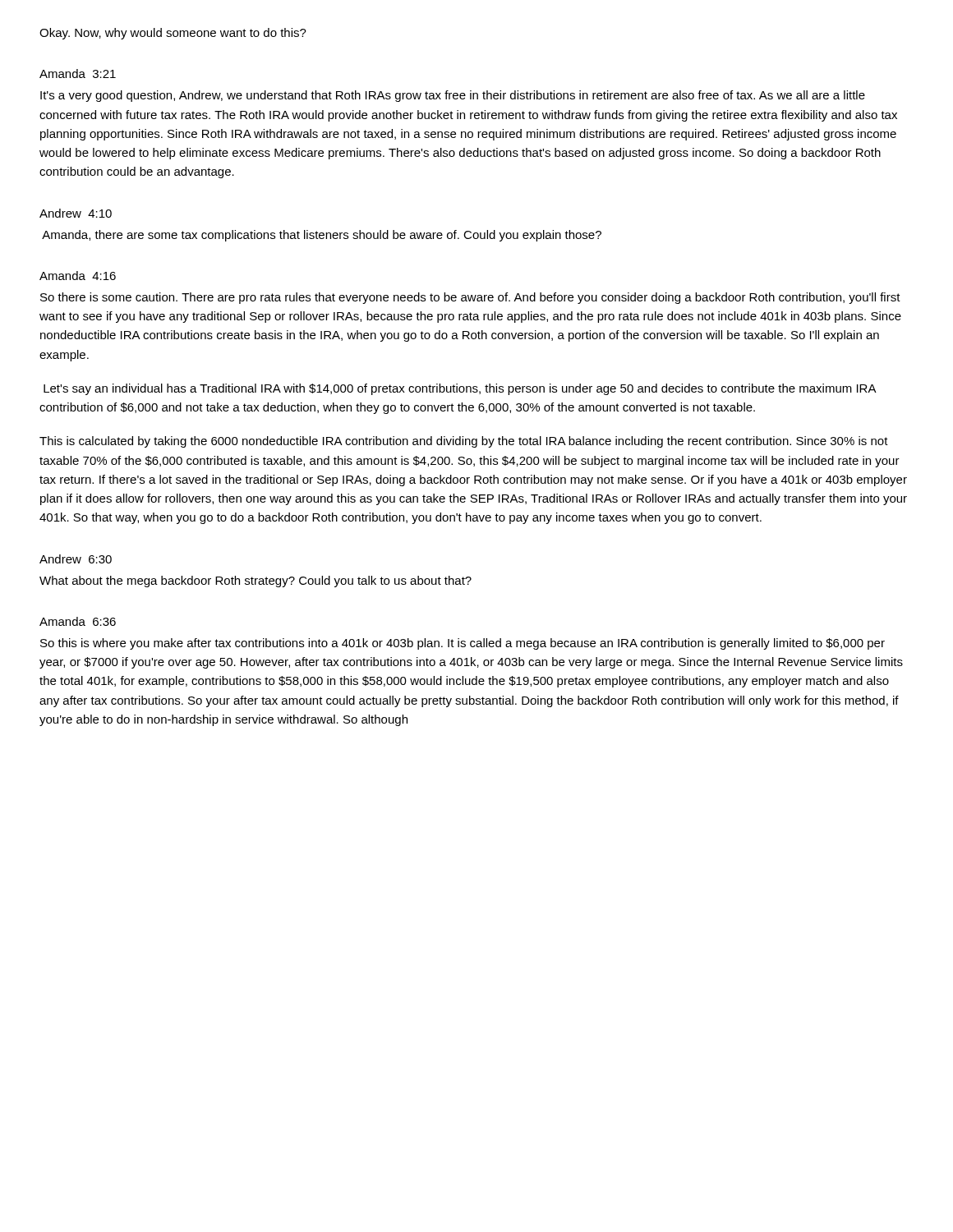Locate the block of text that opens with "So there is some caution. There are pro"
The image size is (953, 1232).
(x=475, y=325)
